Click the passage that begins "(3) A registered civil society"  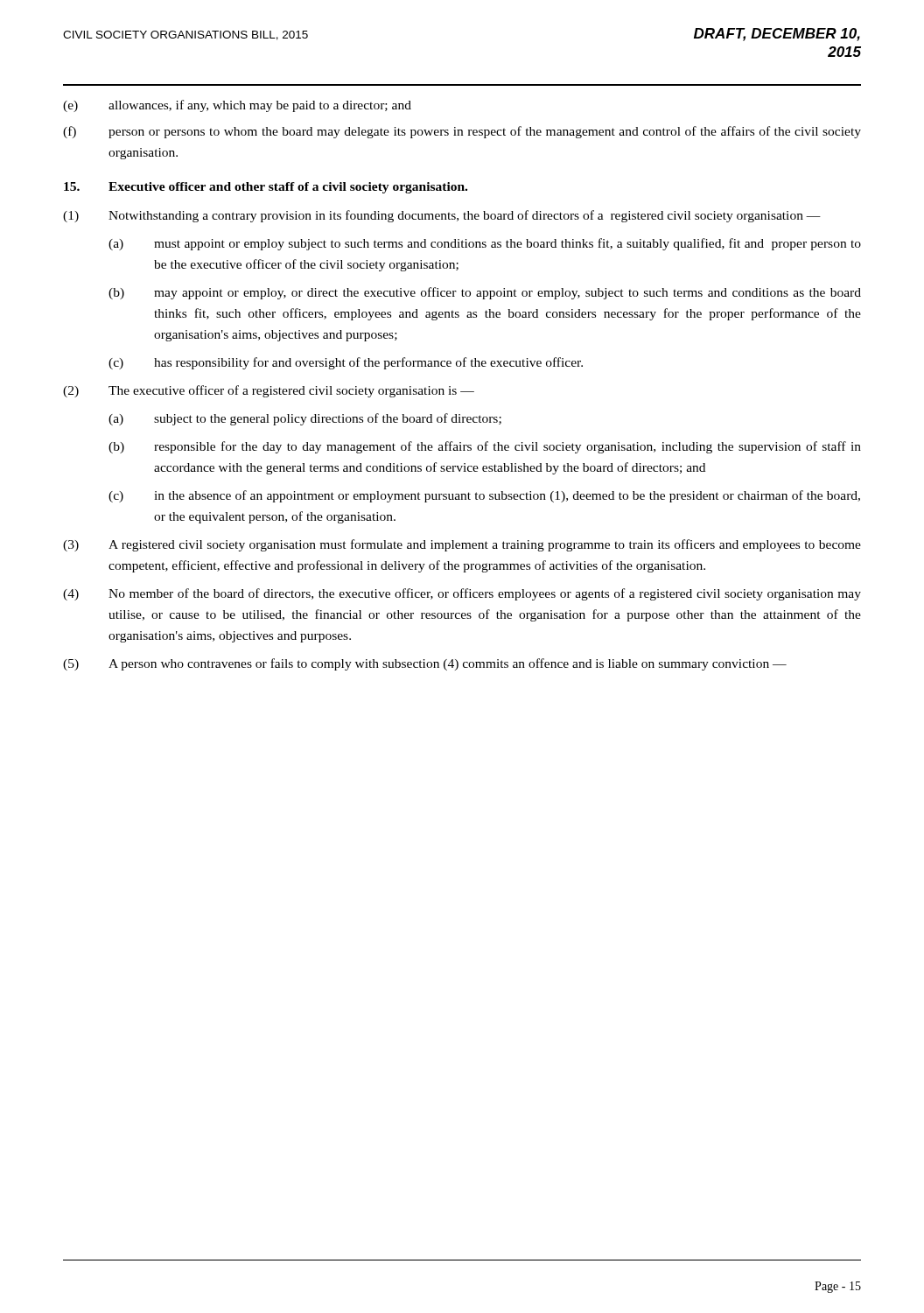click(462, 555)
